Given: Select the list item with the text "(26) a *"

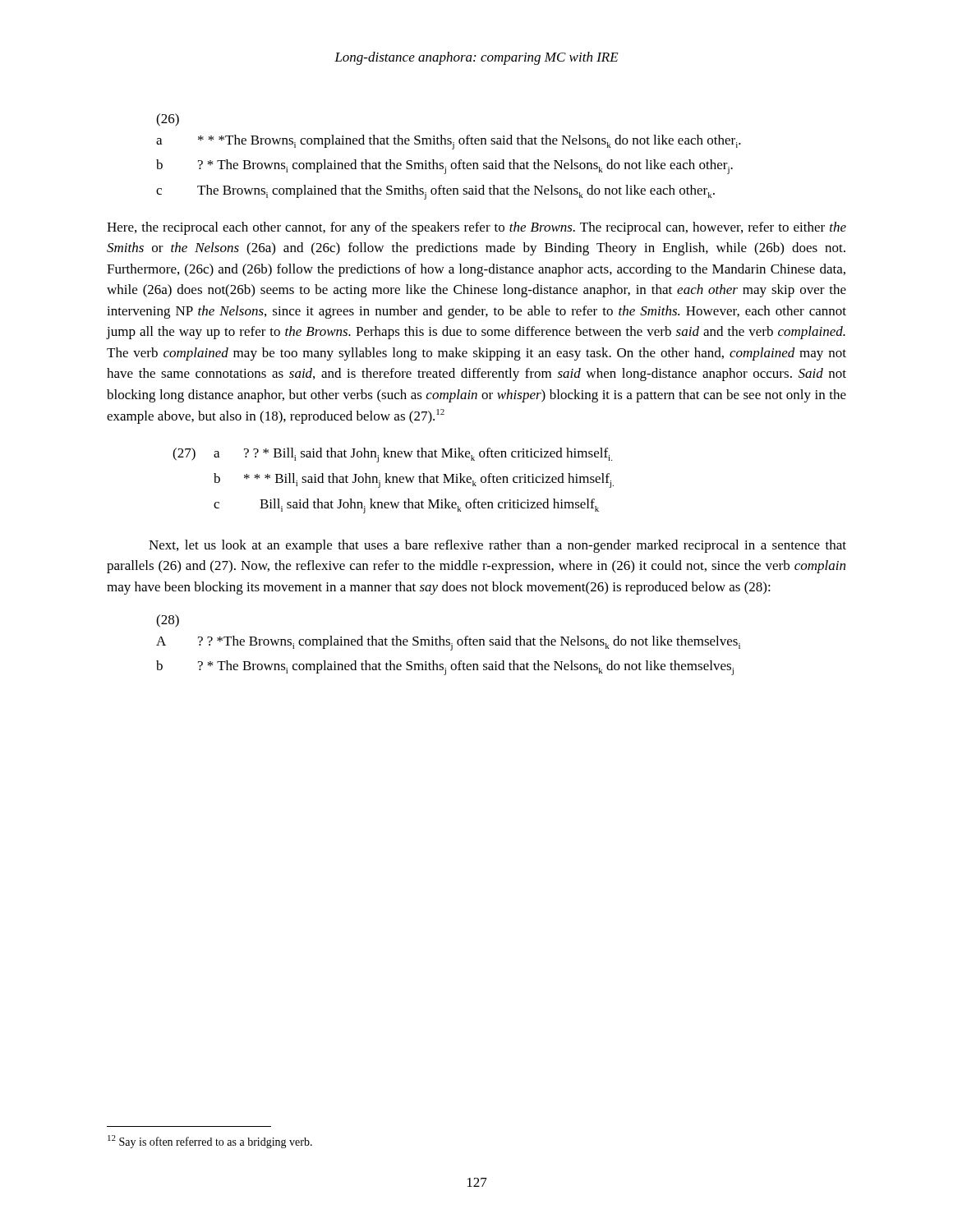Looking at the screenshot, I should click(501, 156).
